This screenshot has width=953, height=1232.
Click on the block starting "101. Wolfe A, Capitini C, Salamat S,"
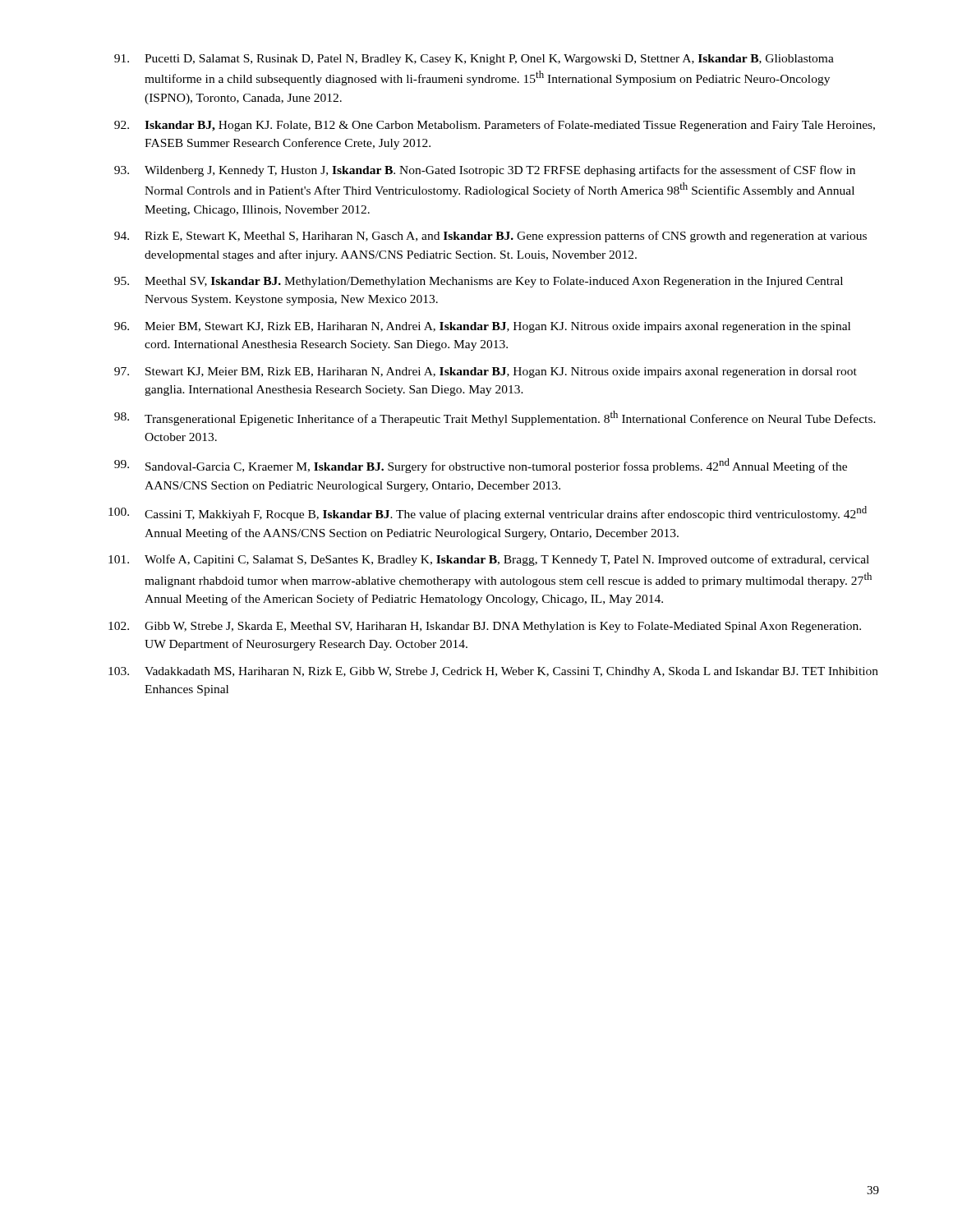click(476, 579)
